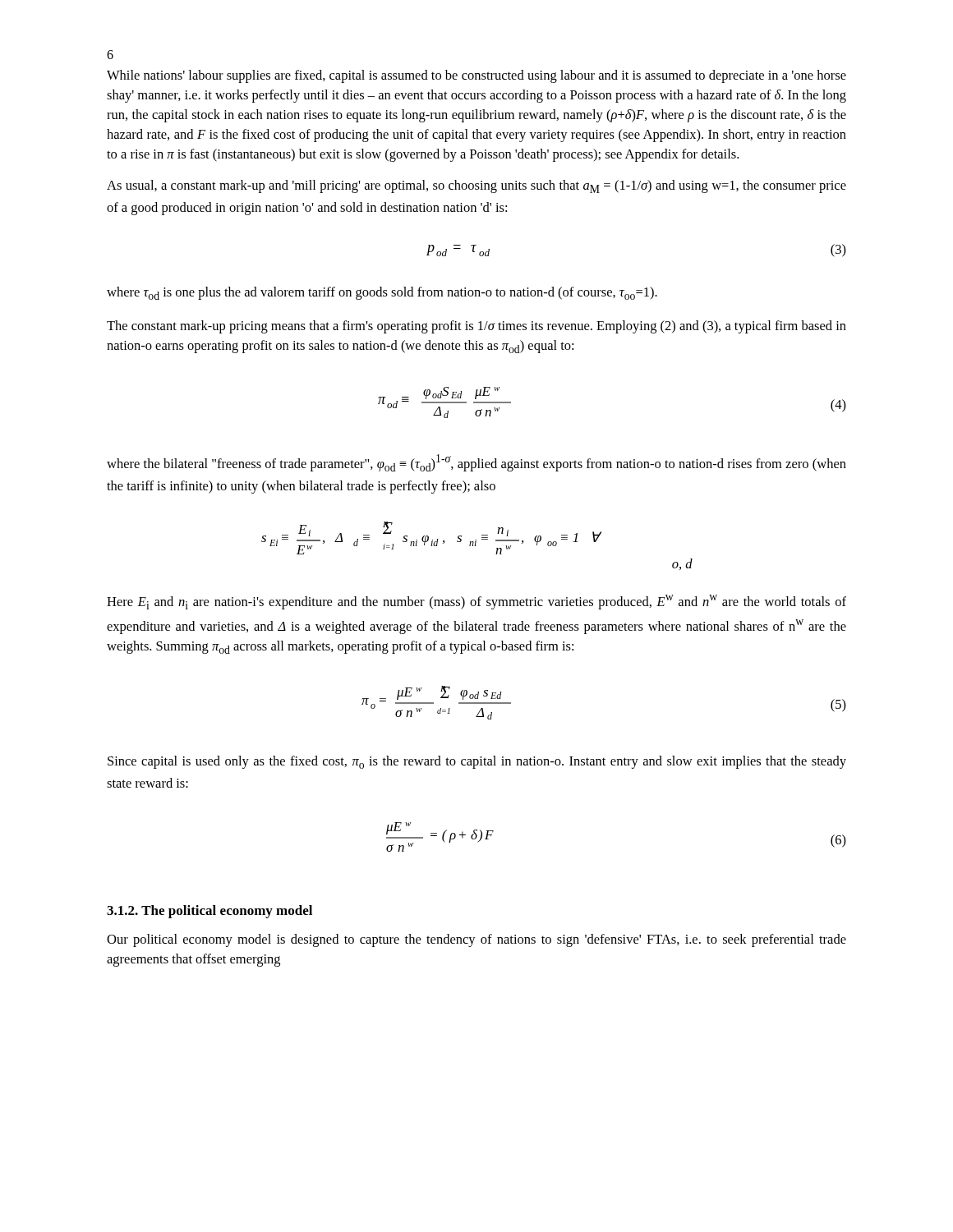The height and width of the screenshot is (1232, 953).
Task: Find the text block with the text "where τod is one plus the"
Action: [x=476, y=293]
